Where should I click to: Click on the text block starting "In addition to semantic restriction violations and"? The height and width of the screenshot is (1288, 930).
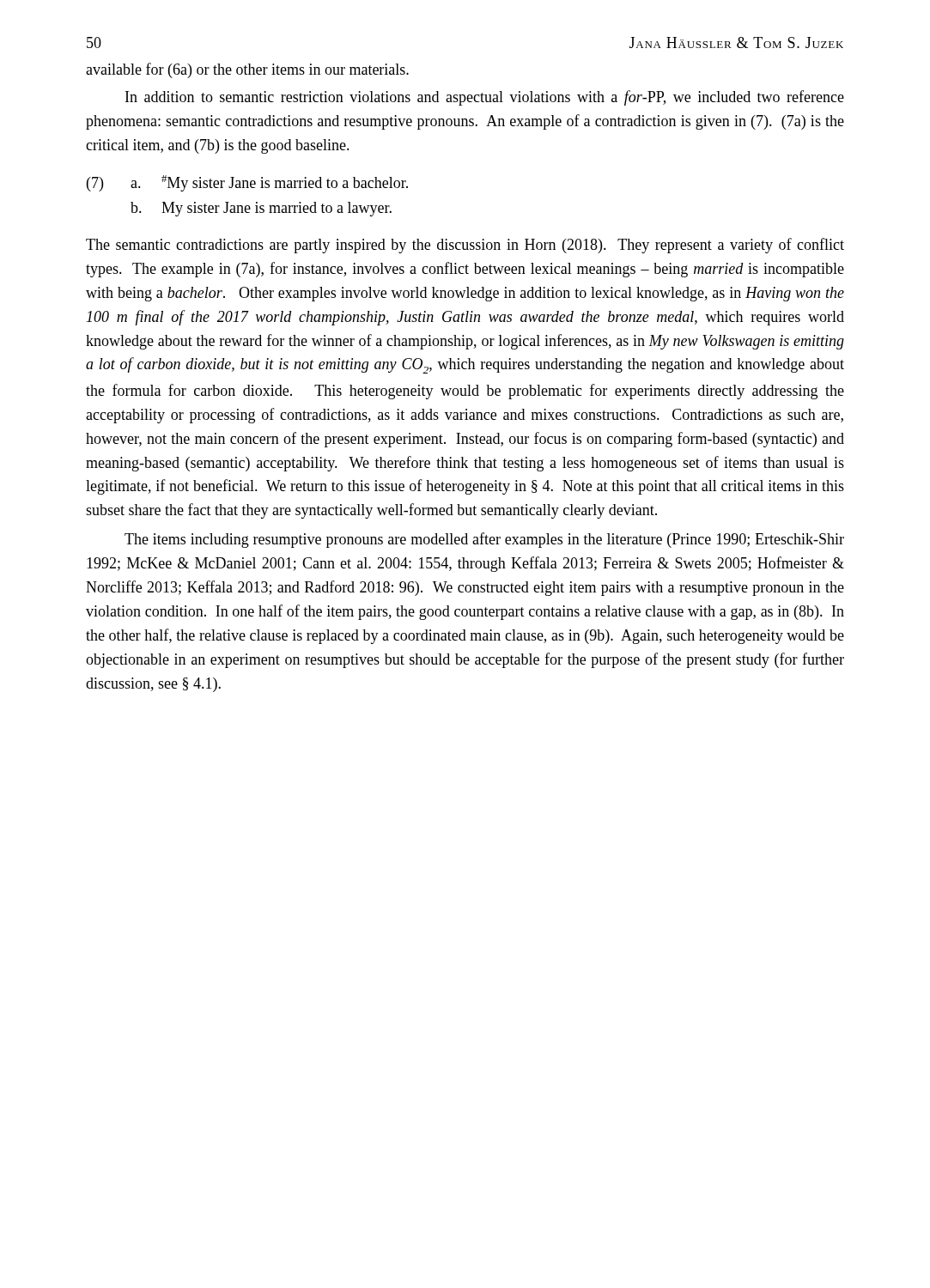pos(465,121)
